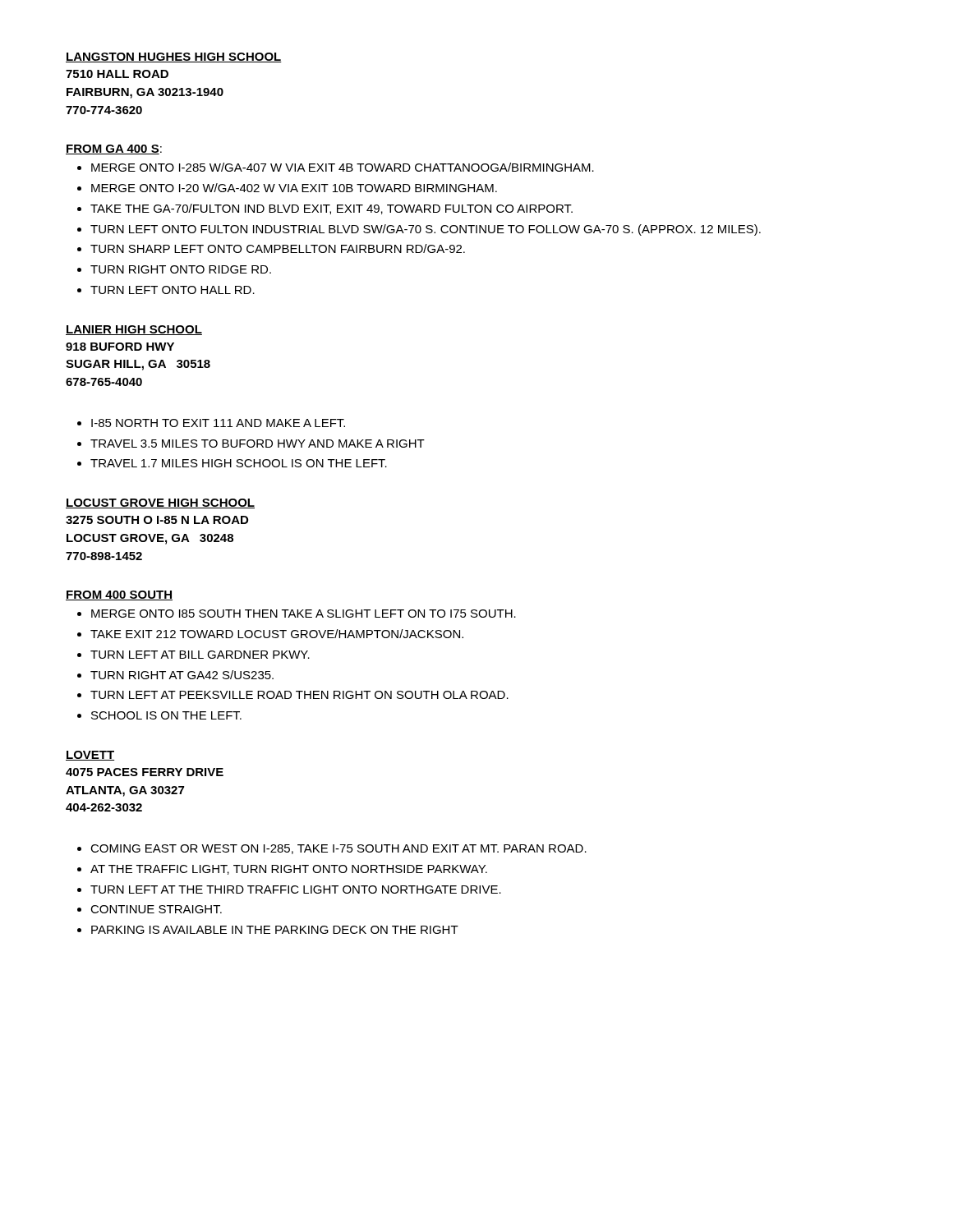Screen dimensions: 1232x953
Task: Locate the block of text that opens with "I-85 NORTH TO"
Action: [218, 422]
